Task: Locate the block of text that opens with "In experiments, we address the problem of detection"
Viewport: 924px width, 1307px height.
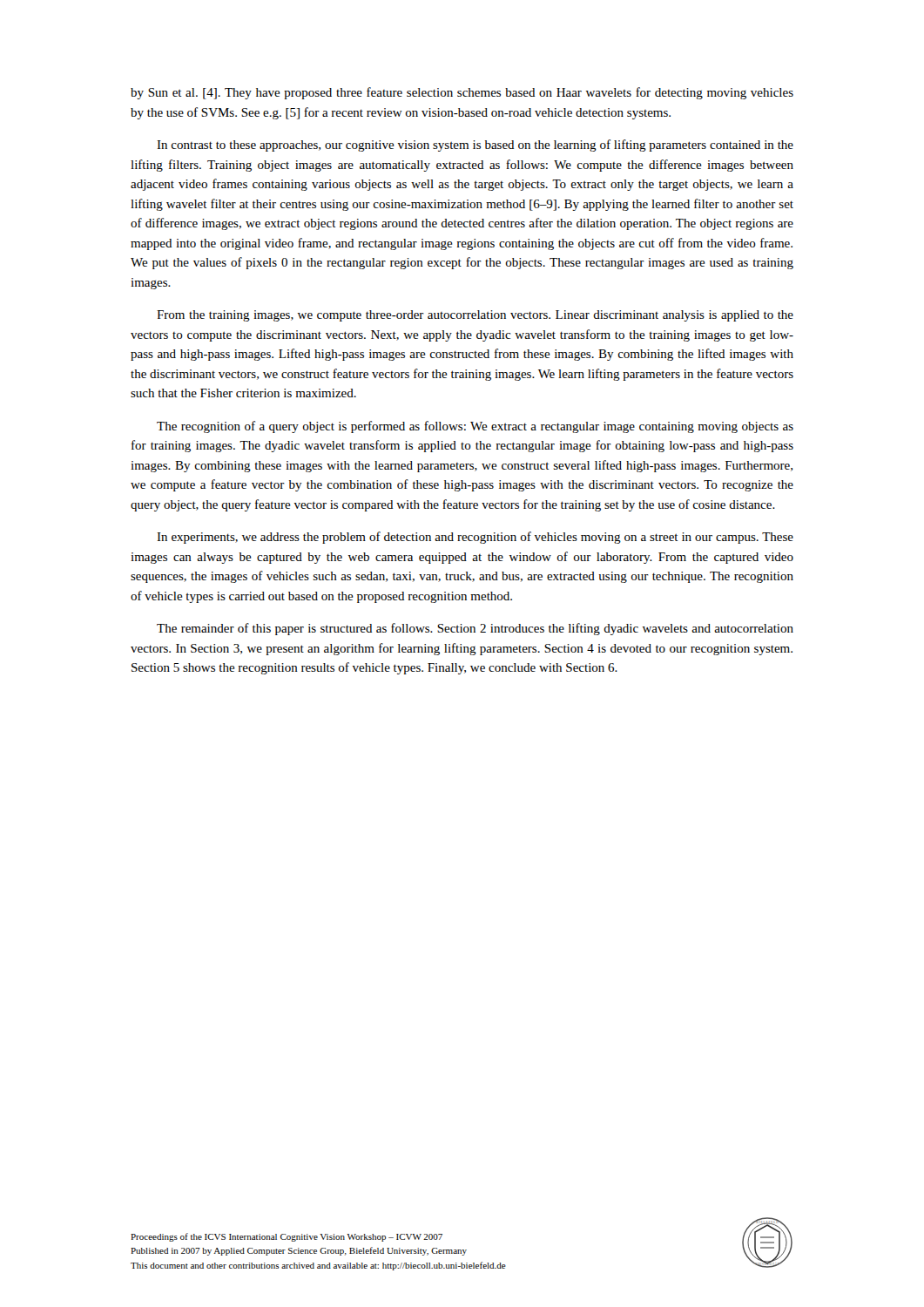Action: pyautogui.click(x=462, y=566)
